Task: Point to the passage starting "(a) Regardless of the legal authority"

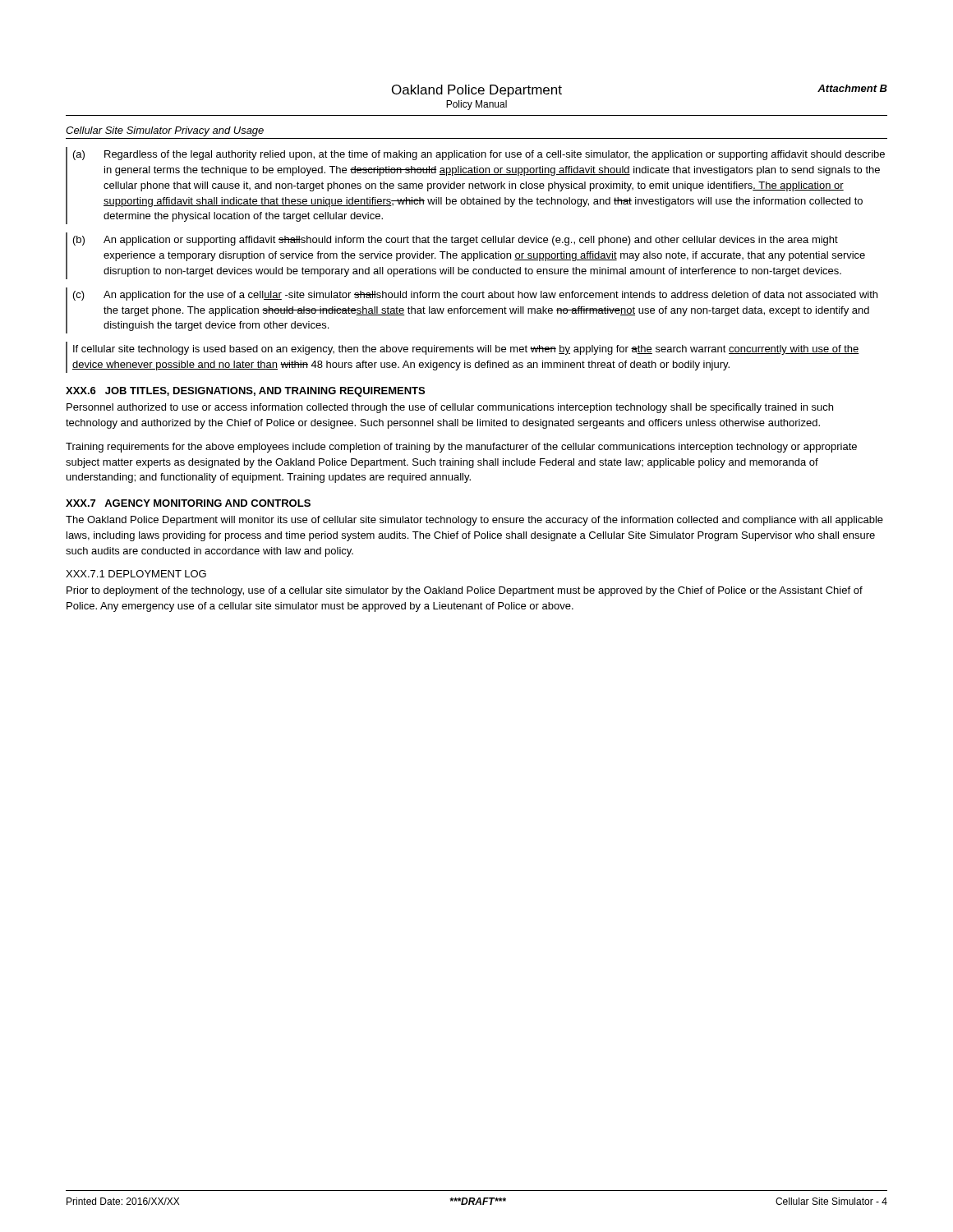Action: (x=480, y=186)
